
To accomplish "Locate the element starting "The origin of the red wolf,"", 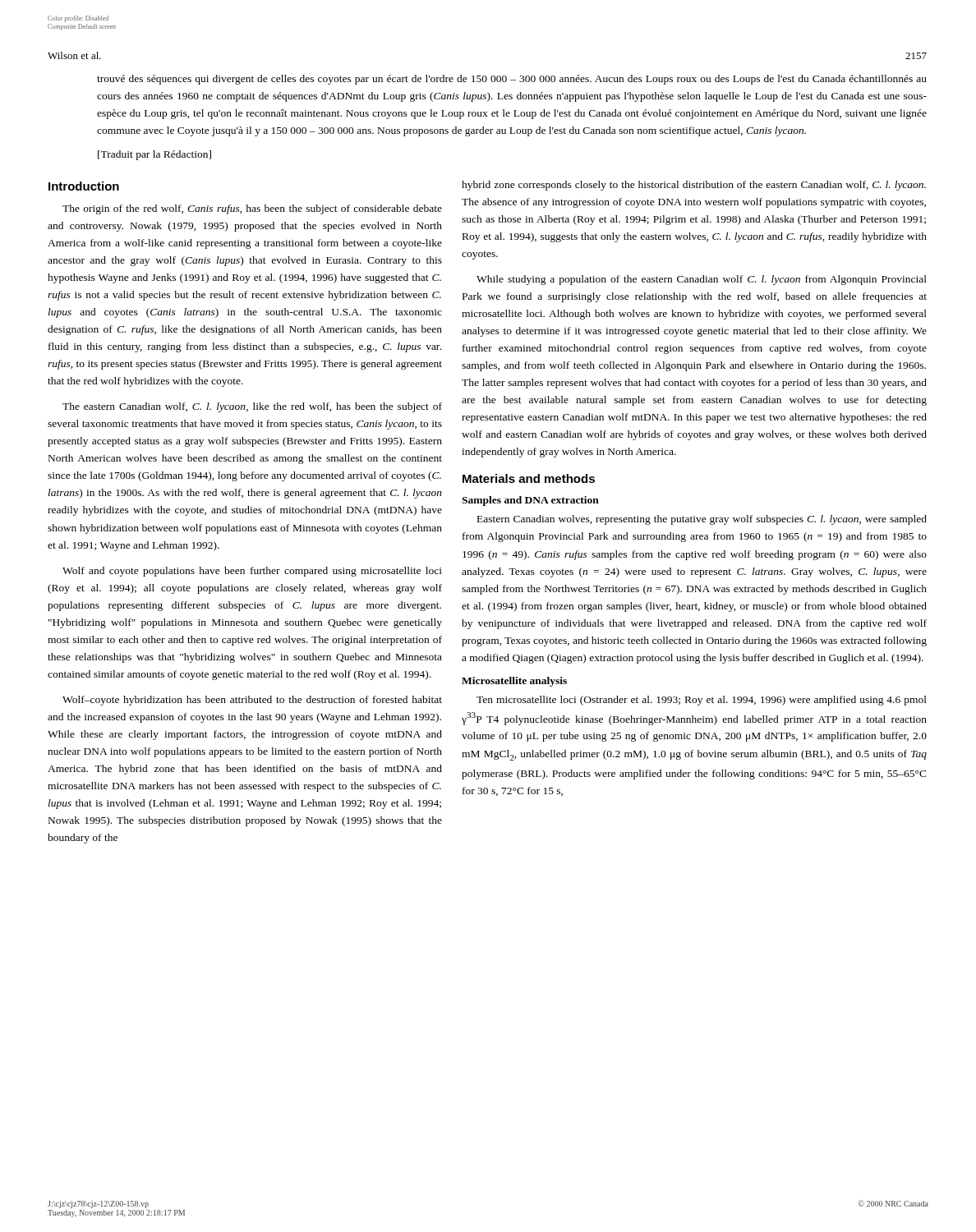I will 245,294.
